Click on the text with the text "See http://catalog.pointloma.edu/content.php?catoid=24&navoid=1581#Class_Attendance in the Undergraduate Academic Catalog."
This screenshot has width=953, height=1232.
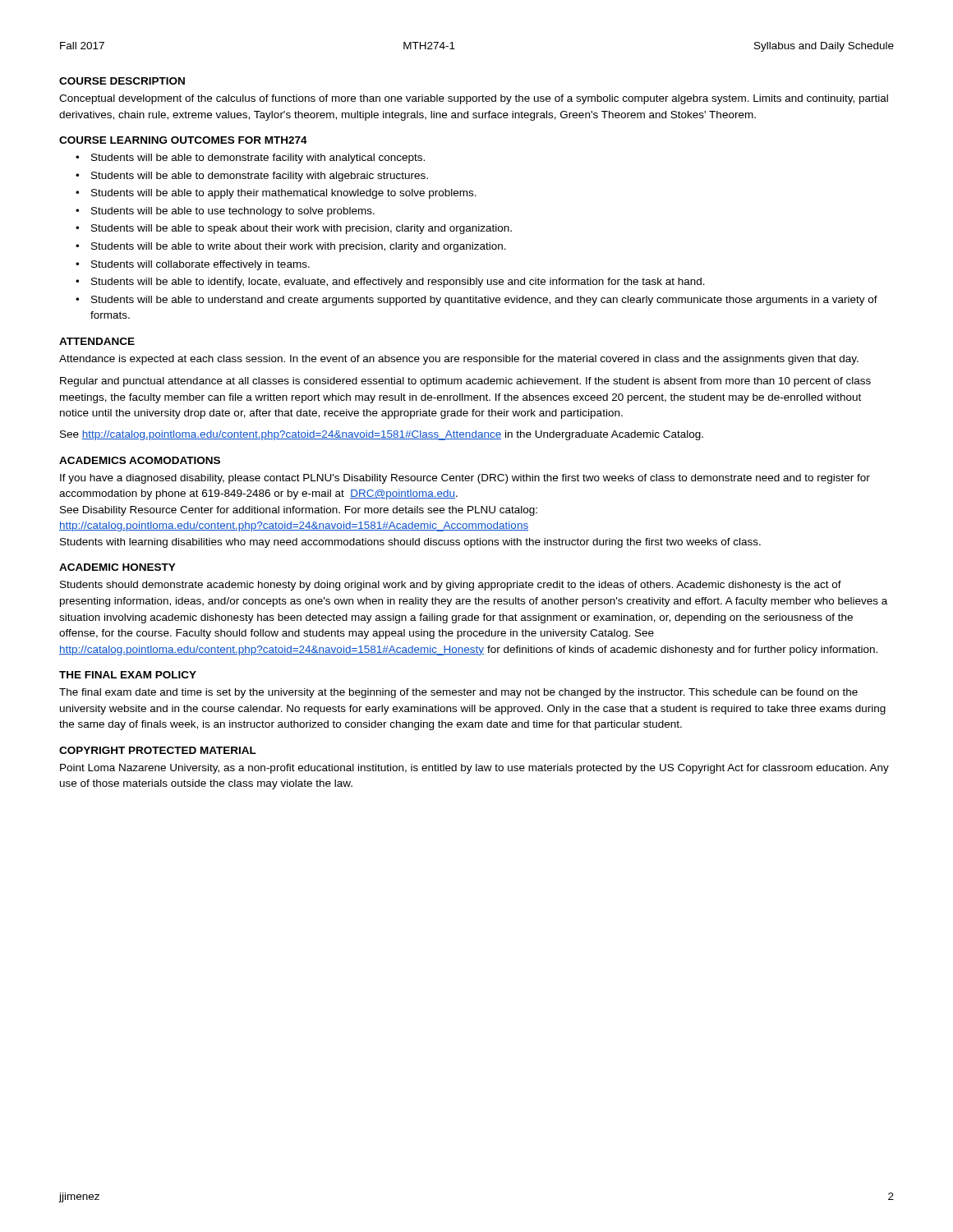click(382, 434)
